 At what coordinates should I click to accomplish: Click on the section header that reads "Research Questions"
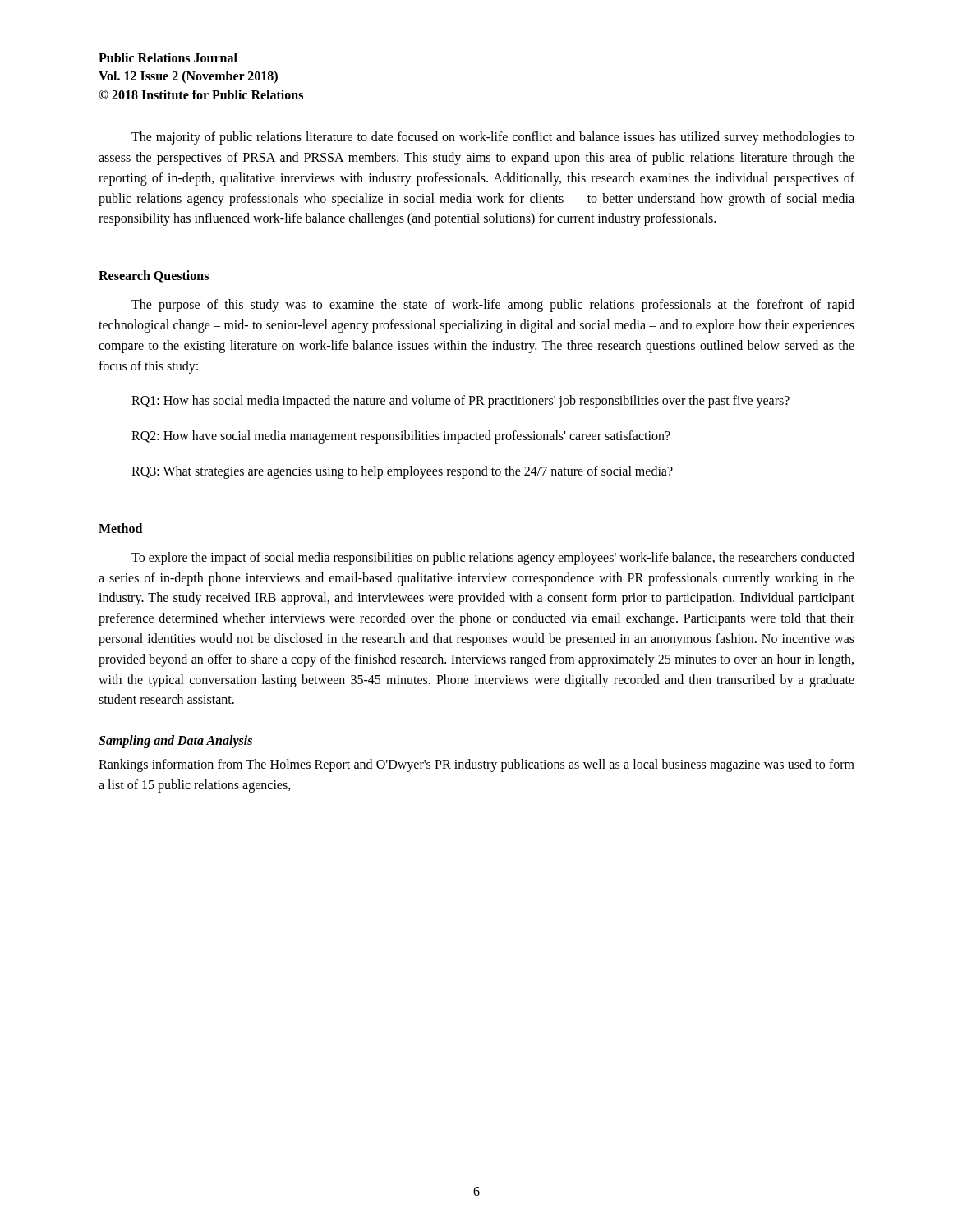coord(154,276)
